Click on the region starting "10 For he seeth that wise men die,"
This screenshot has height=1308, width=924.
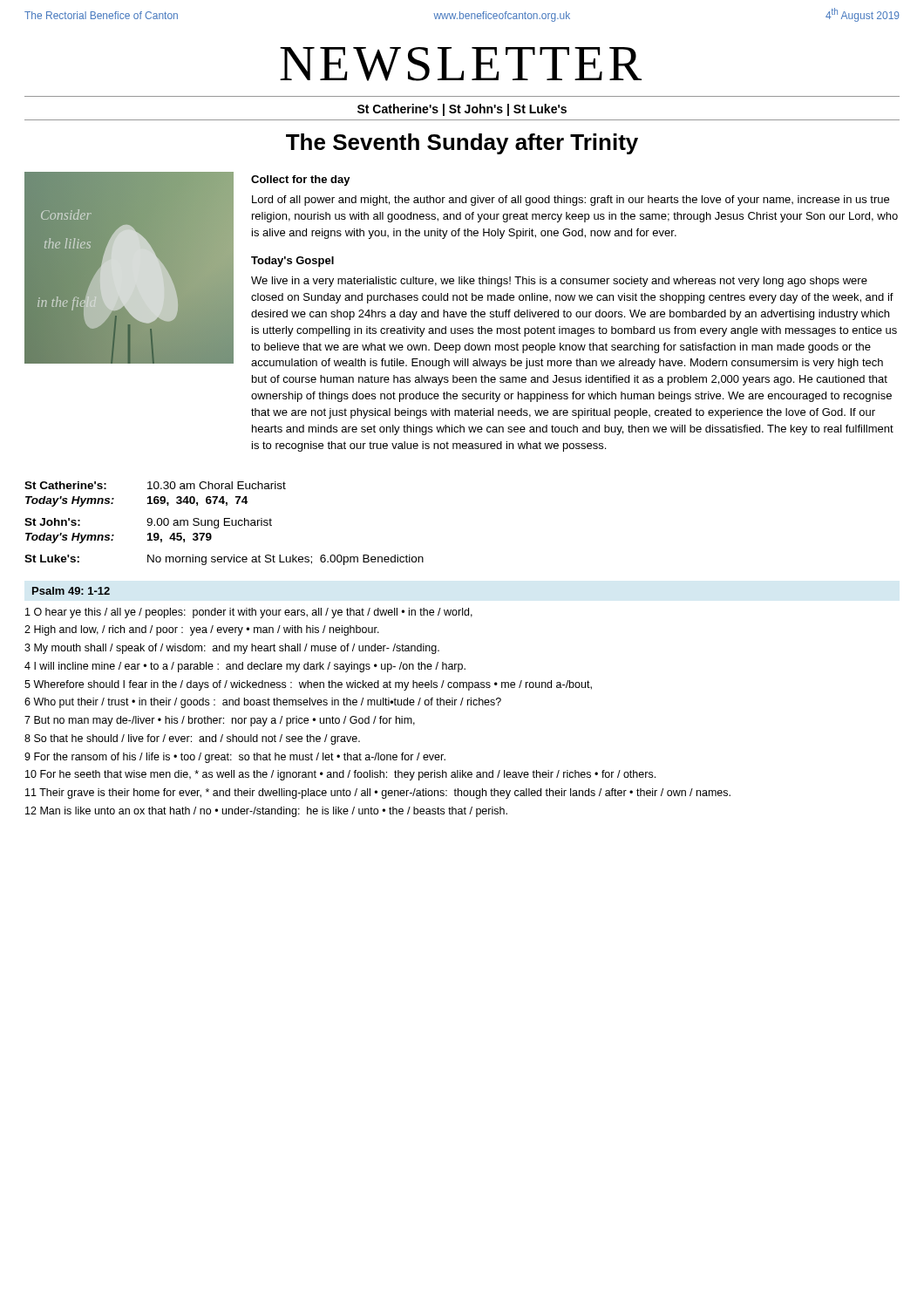462,775
